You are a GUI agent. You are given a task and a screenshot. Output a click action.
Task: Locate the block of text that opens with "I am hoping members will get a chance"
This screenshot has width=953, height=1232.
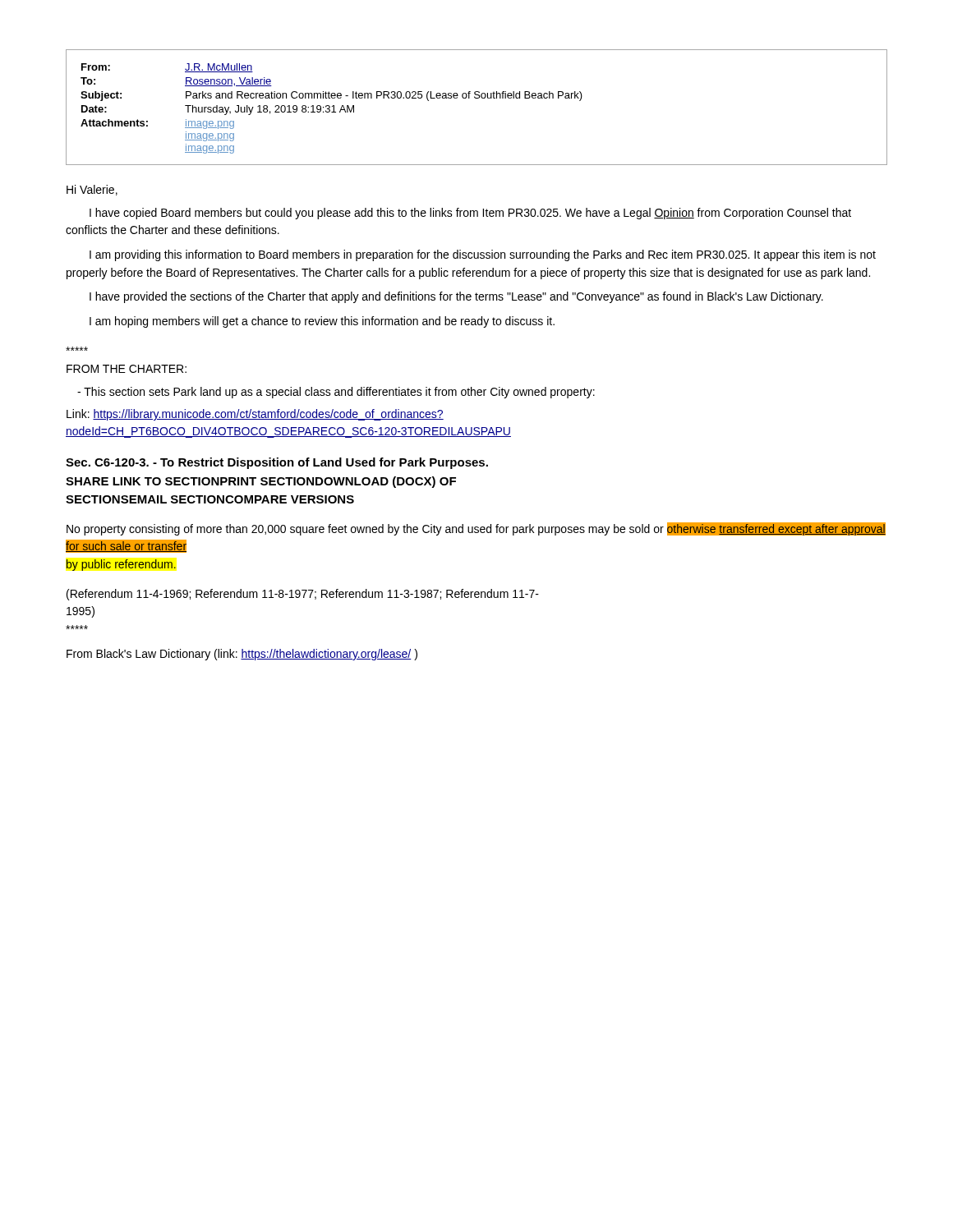322,321
